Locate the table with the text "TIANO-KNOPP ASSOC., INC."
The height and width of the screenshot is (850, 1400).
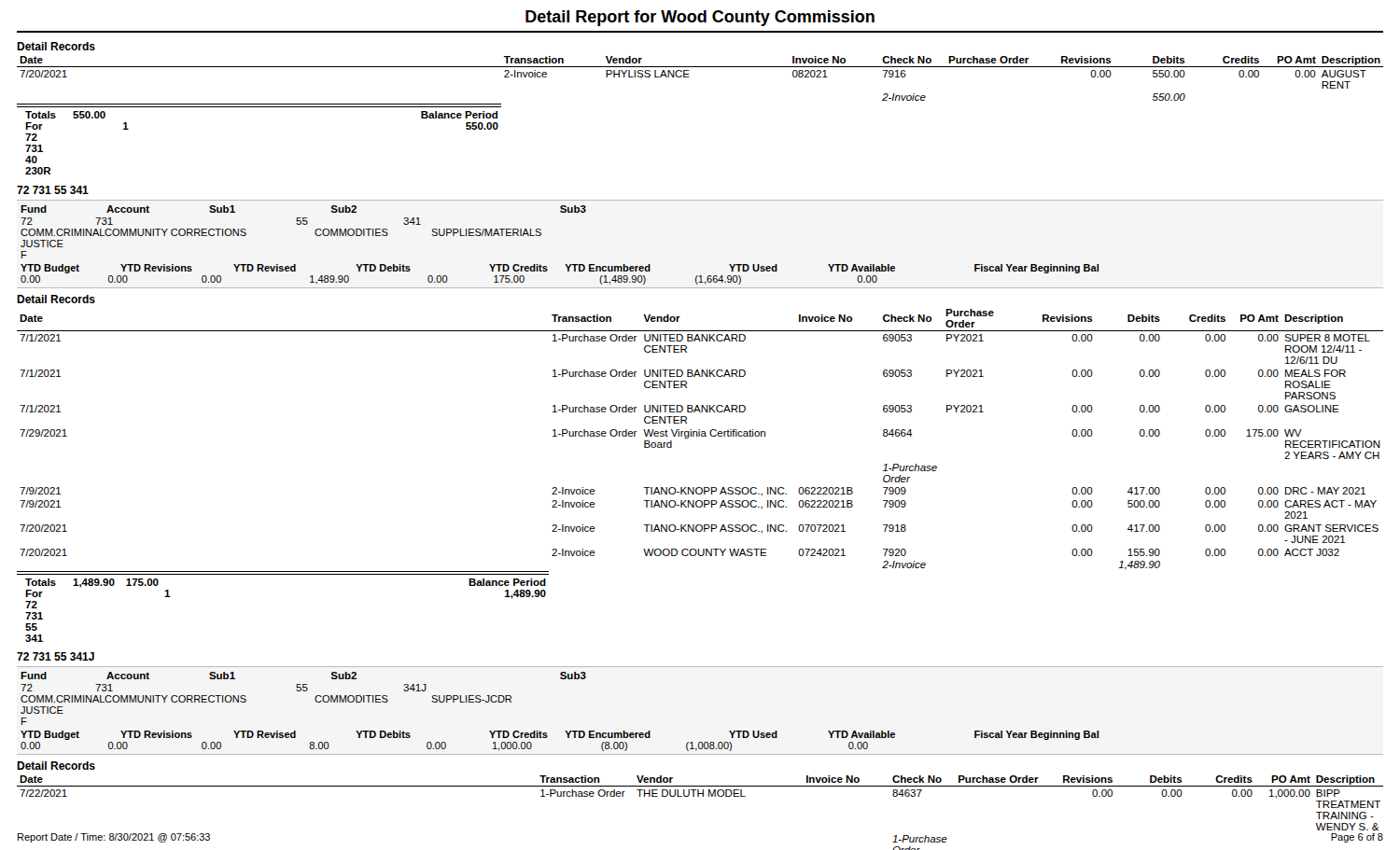700,476
